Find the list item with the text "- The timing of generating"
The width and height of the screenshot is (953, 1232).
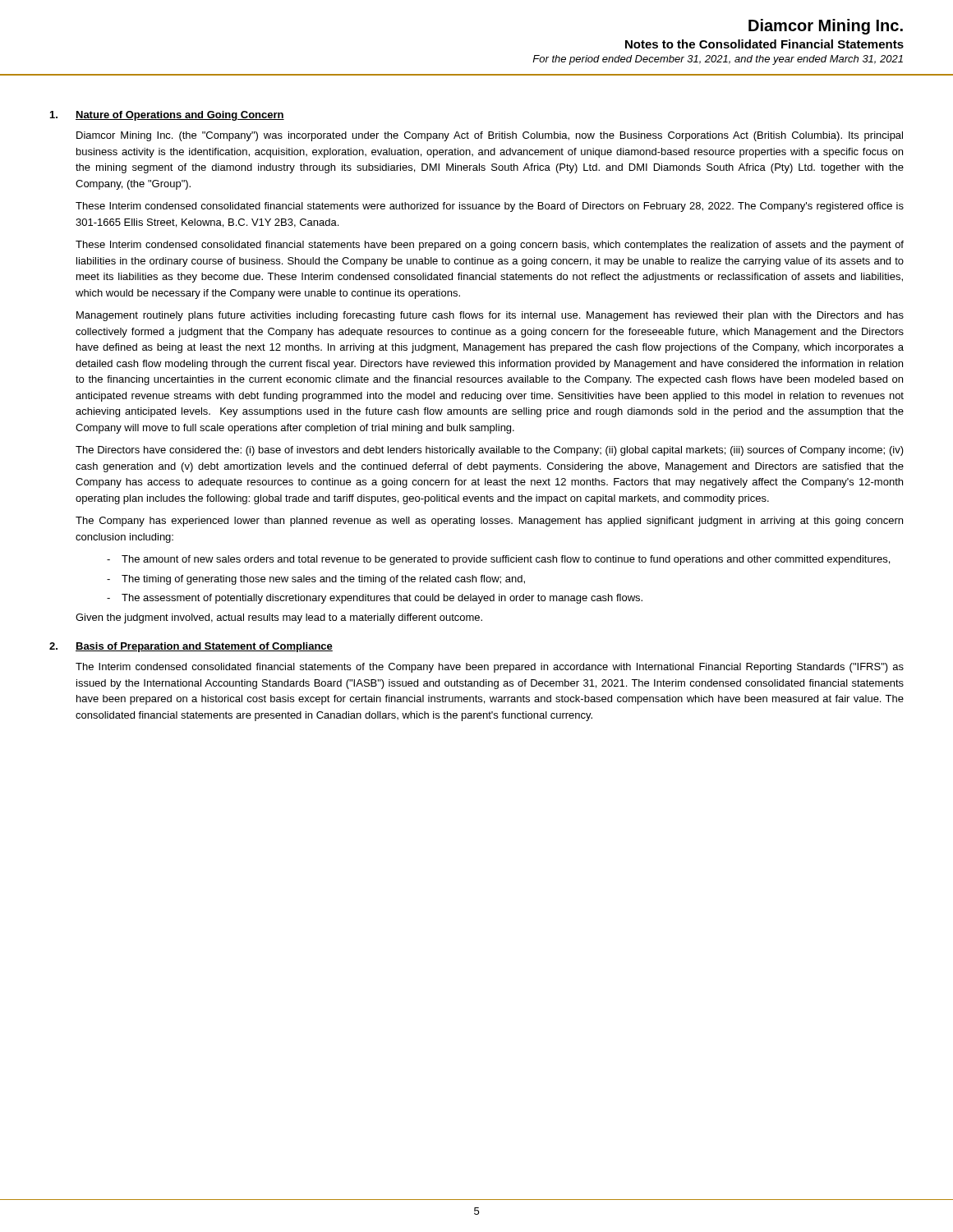click(505, 579)
